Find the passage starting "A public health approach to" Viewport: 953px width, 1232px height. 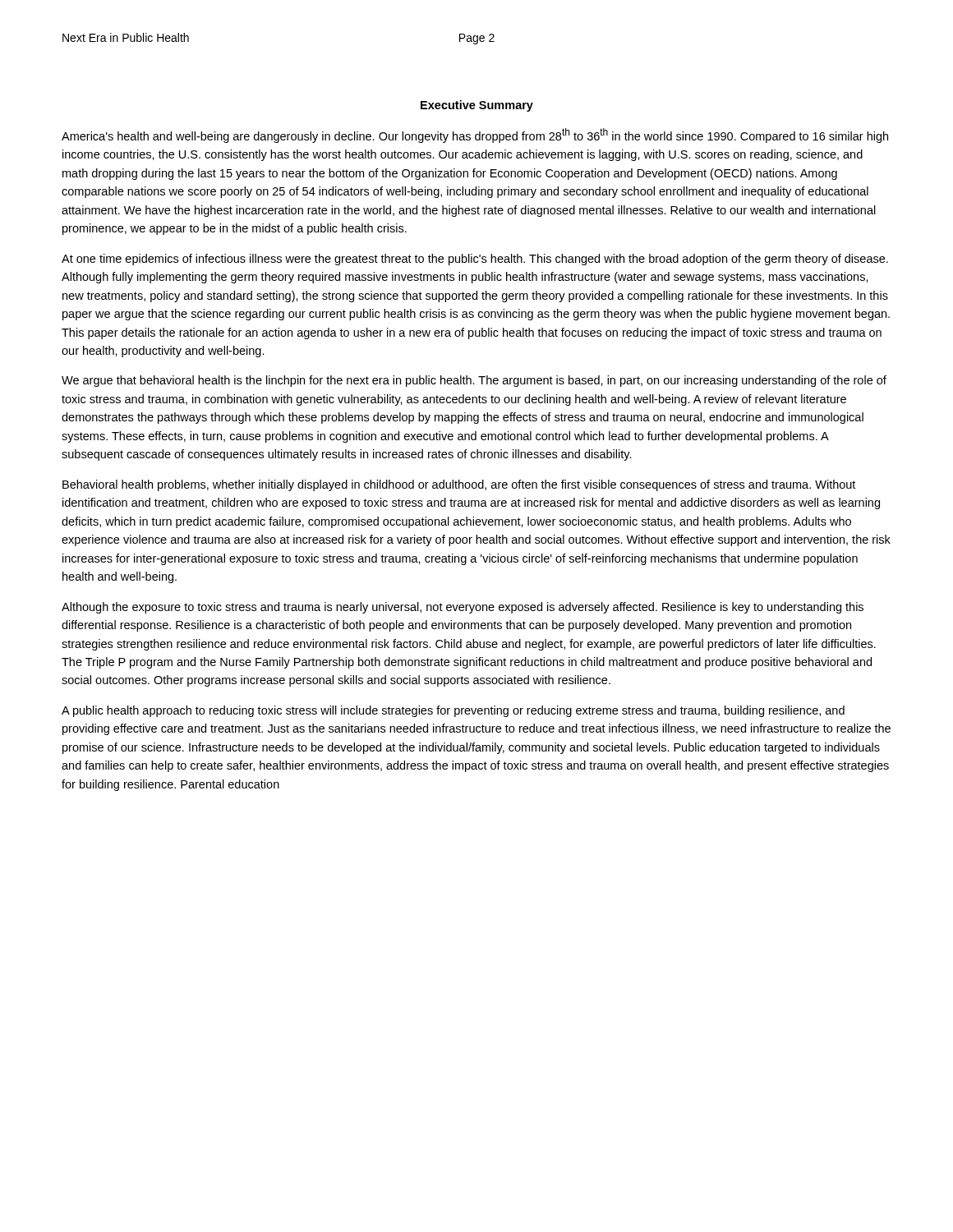point(476,747)
